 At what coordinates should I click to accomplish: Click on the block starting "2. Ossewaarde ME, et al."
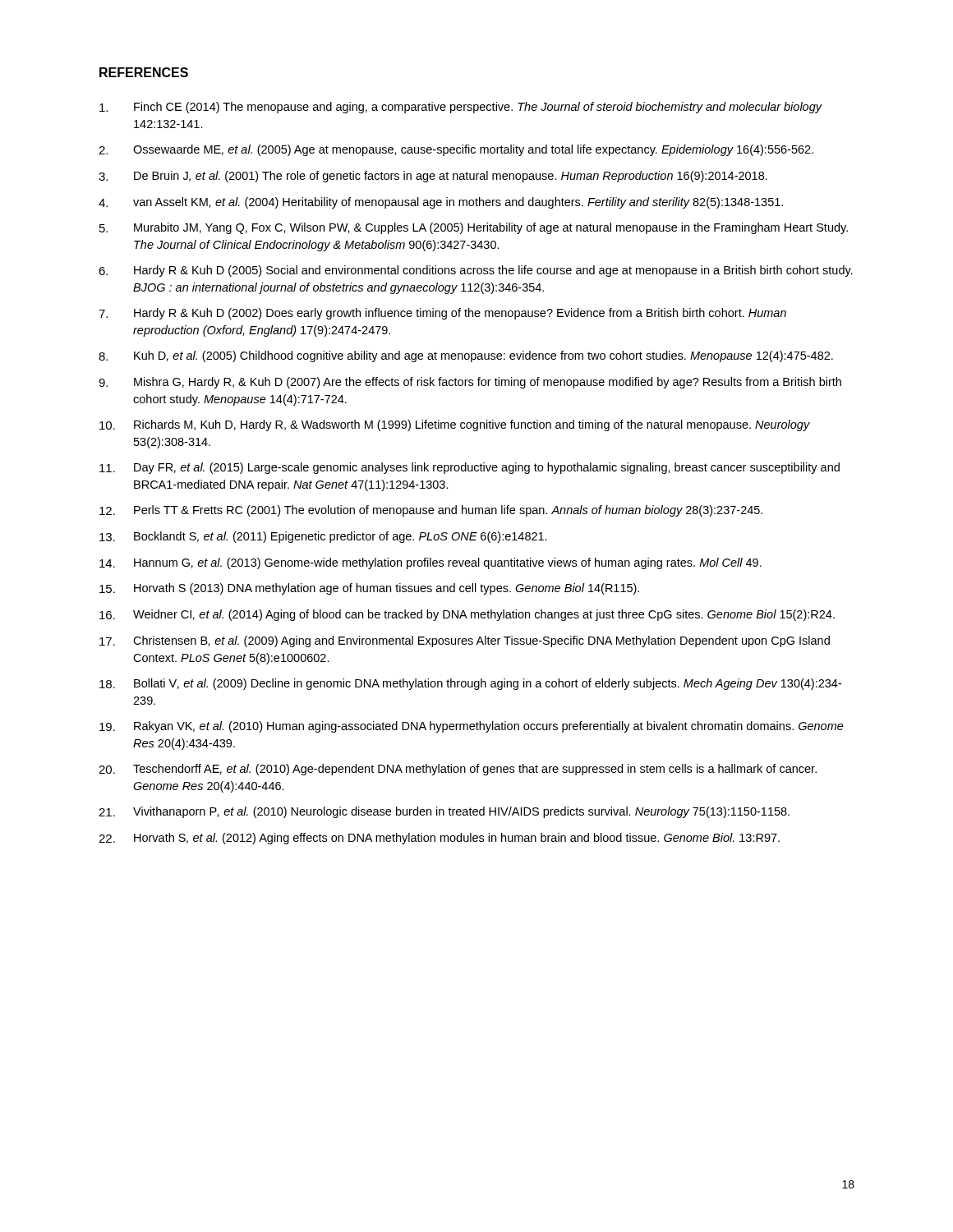456,150
